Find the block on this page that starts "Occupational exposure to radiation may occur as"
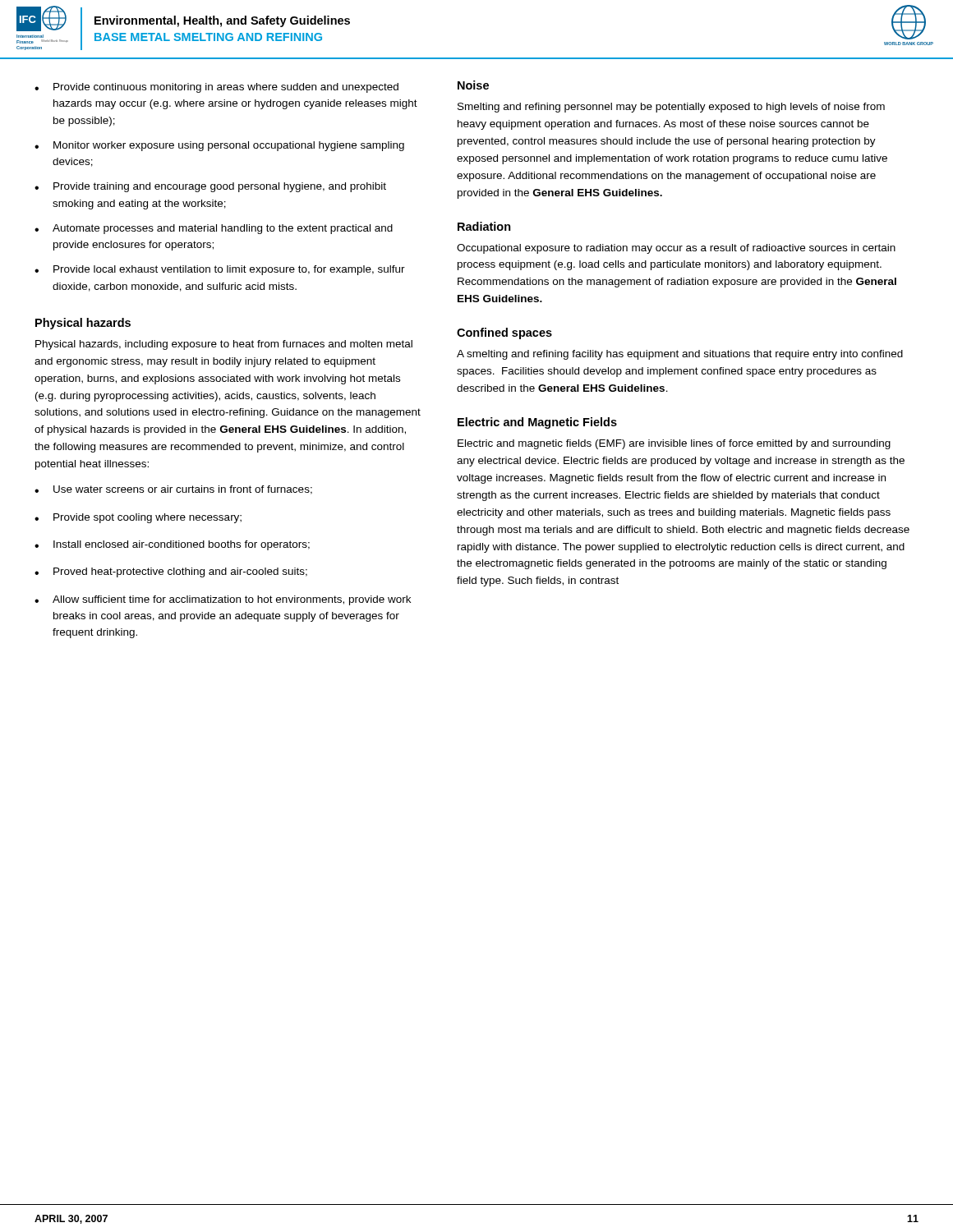This screenshot has width=953, height=1232. 677,273
